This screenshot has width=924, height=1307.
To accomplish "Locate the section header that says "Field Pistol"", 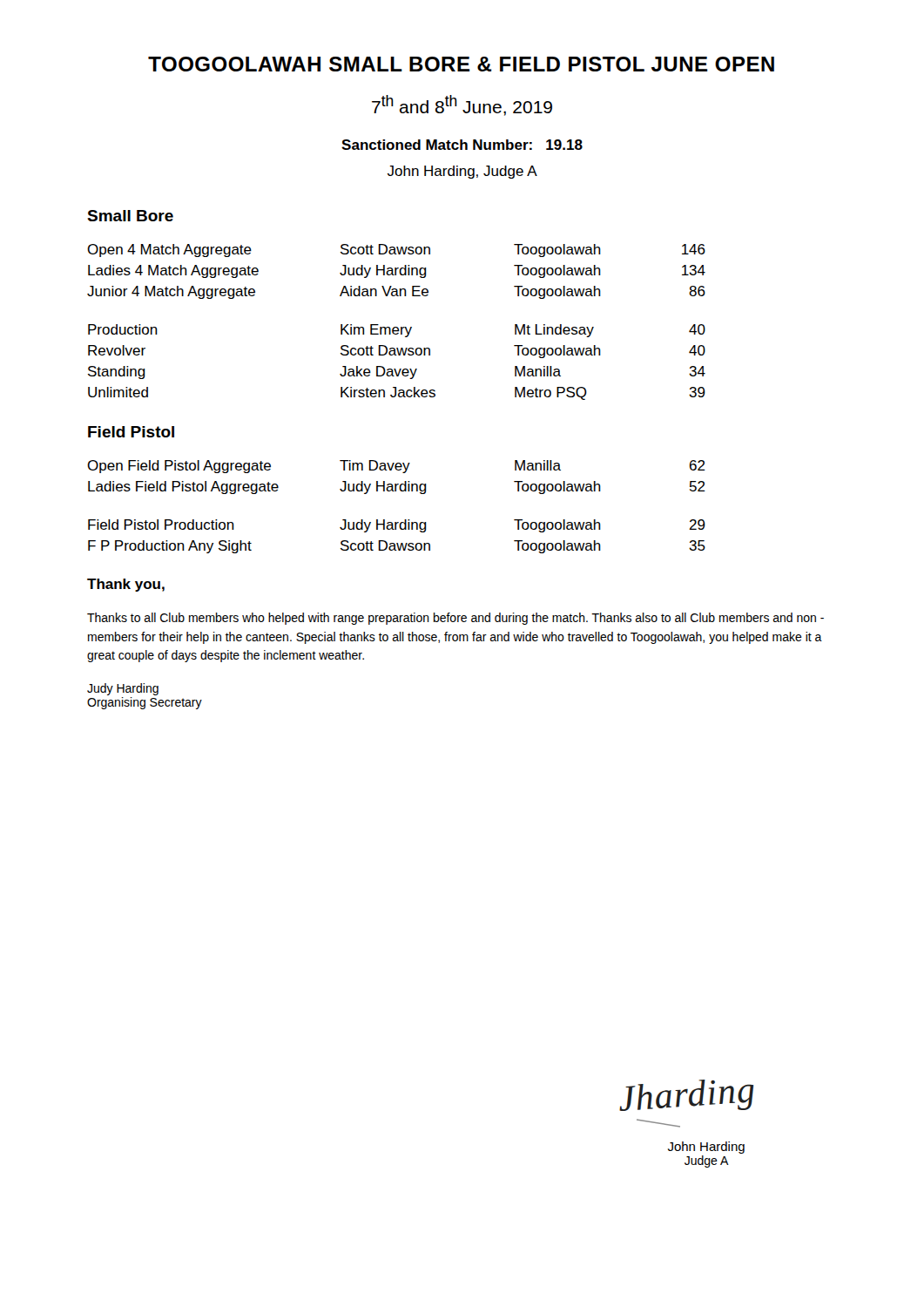I will coord(131,432).
